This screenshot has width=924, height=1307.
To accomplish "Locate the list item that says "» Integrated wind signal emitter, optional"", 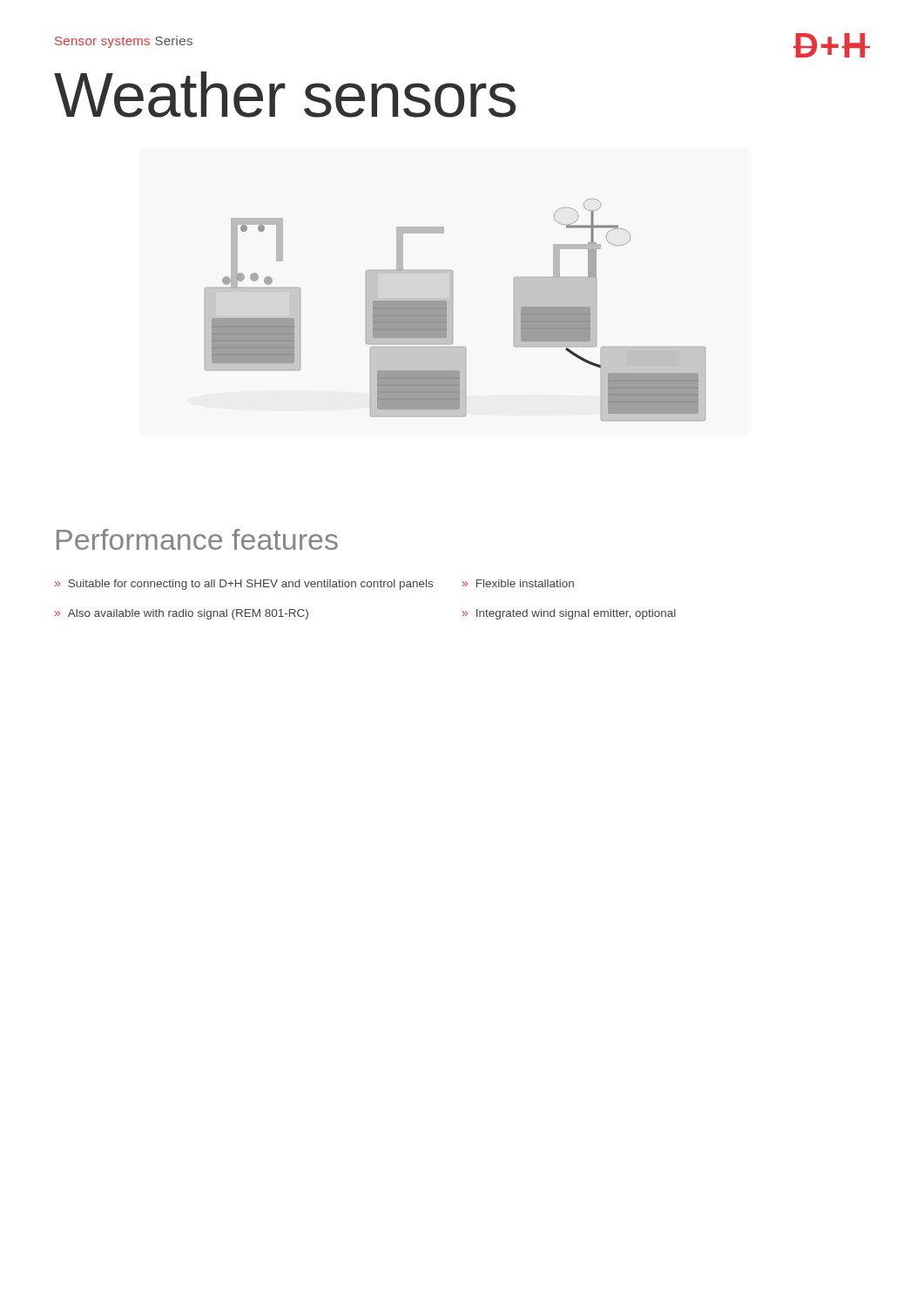I will point(569,614).
